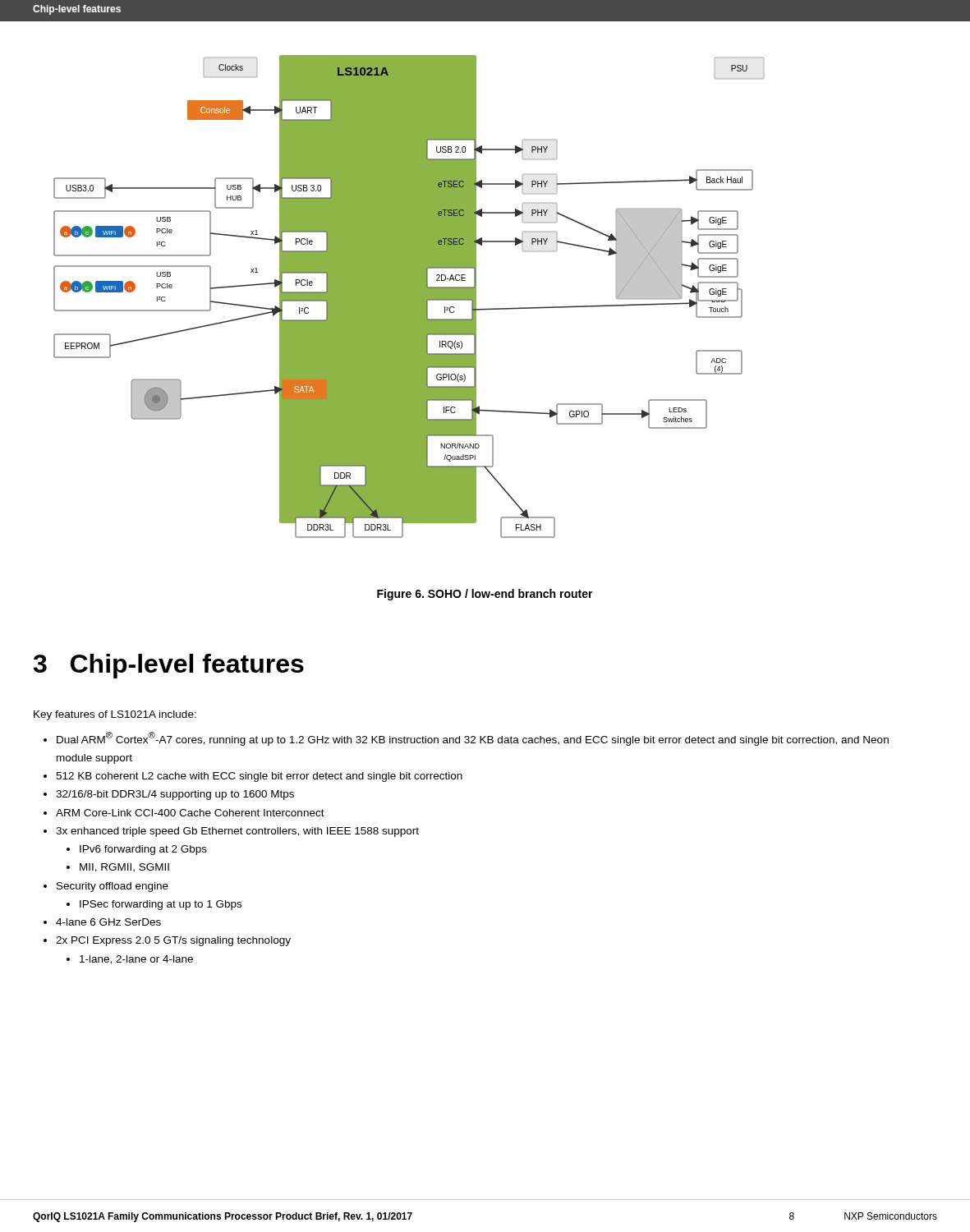Click on the text starting "3x enhanced triple speed"

click(237, 832)
